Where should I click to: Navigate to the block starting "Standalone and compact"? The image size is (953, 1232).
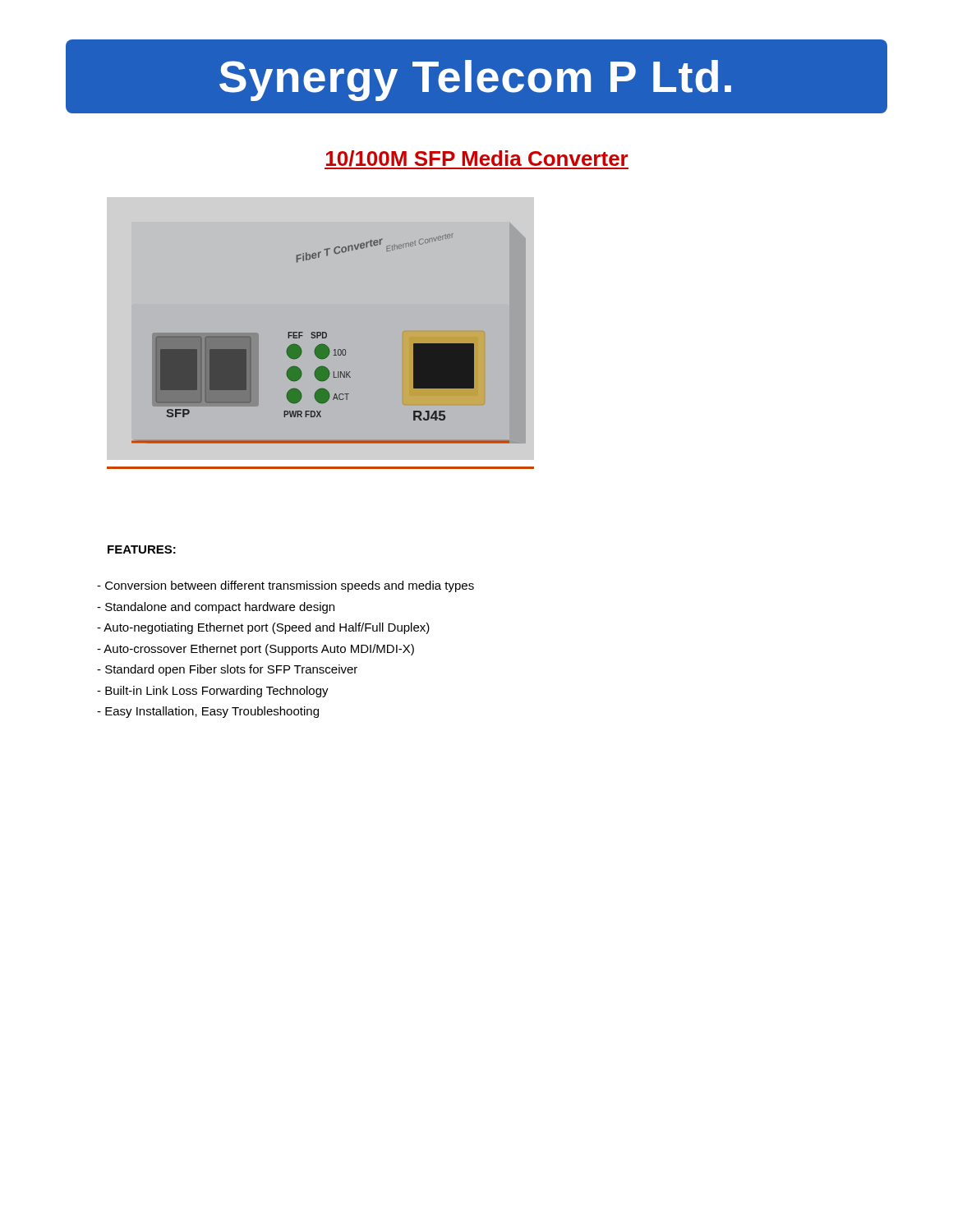[216, 606]
